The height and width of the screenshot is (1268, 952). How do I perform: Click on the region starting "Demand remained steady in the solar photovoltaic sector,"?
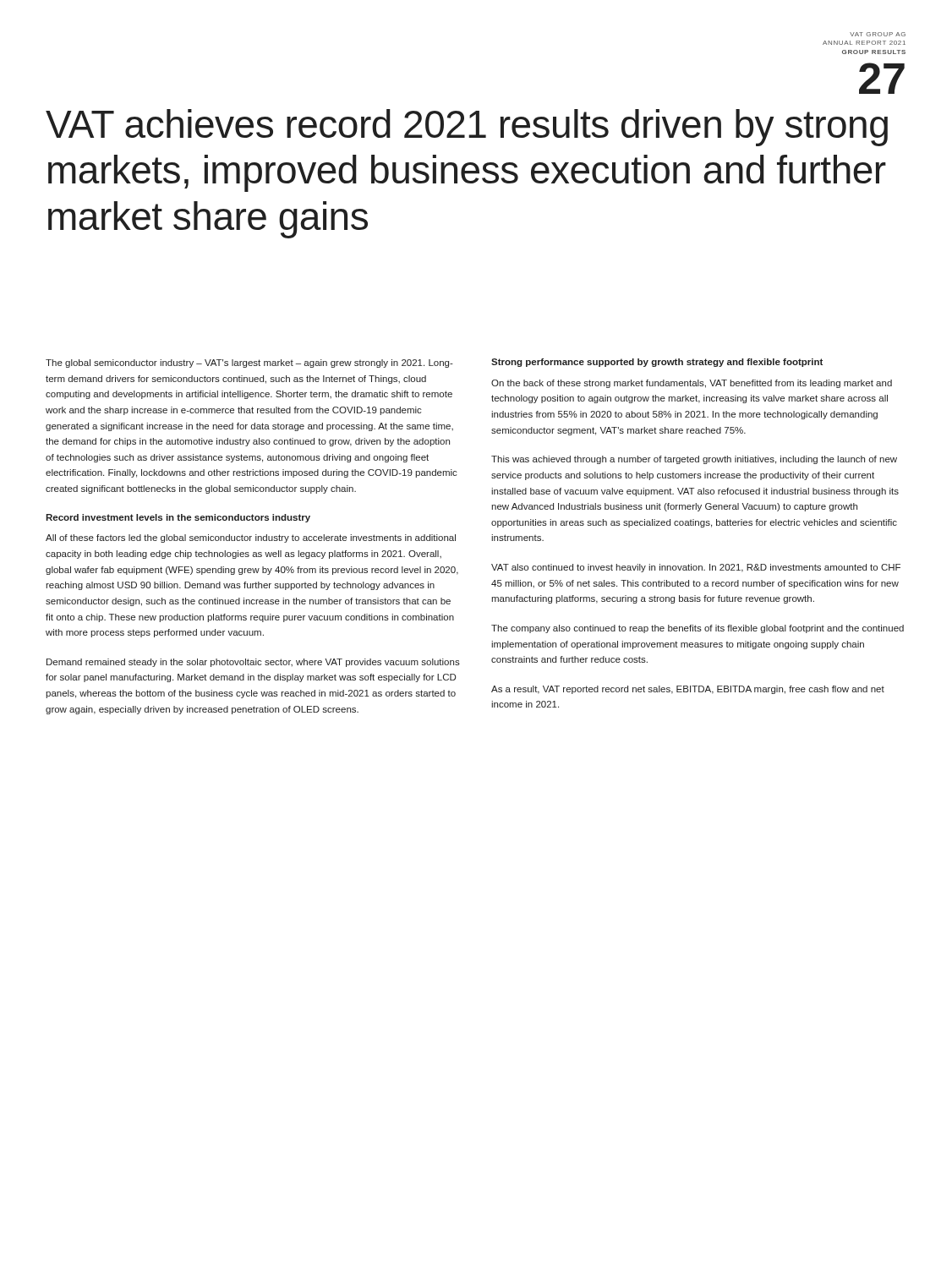[253, 686]
